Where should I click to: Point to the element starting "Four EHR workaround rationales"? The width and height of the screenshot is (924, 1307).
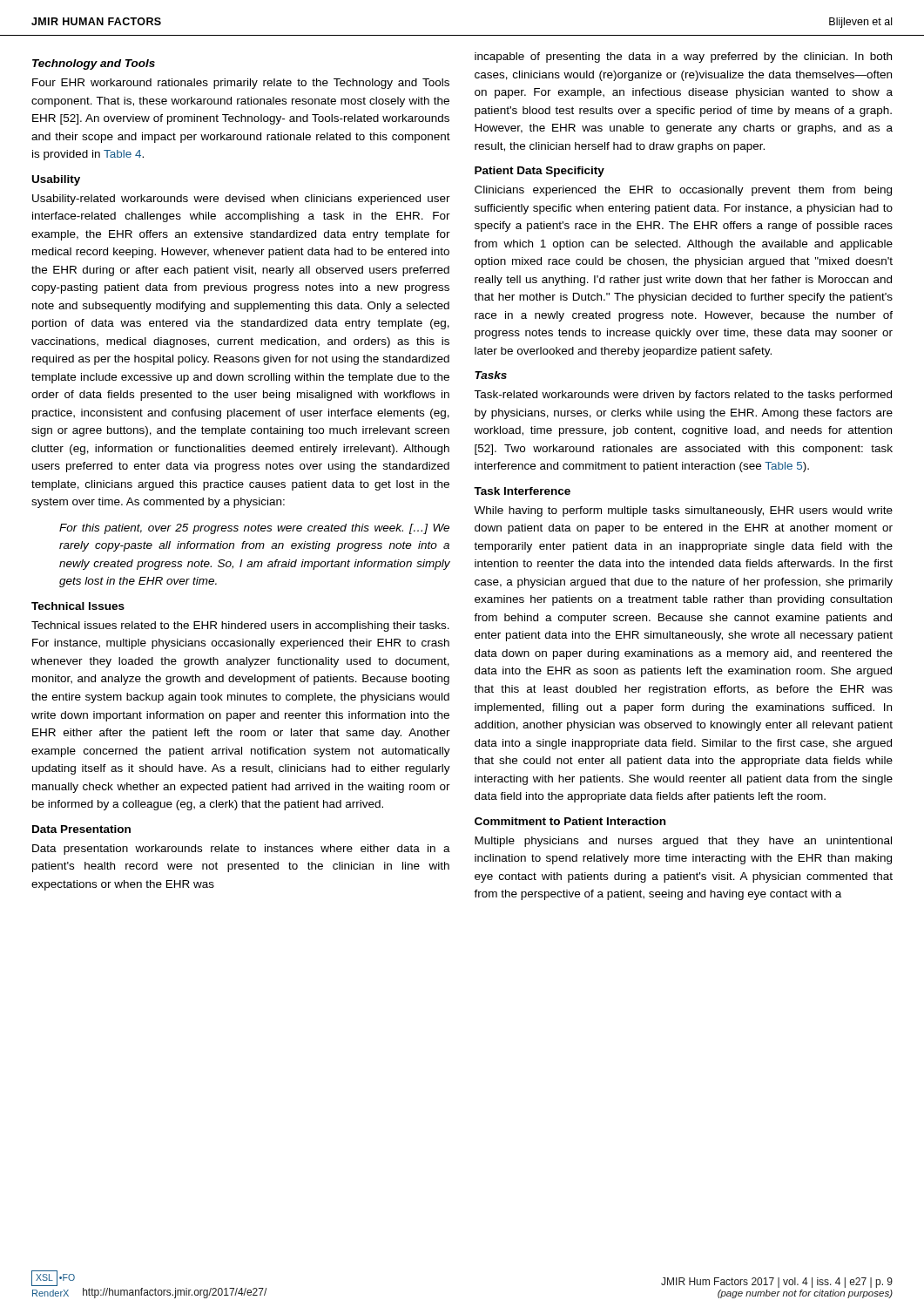[x=241, y=119]
